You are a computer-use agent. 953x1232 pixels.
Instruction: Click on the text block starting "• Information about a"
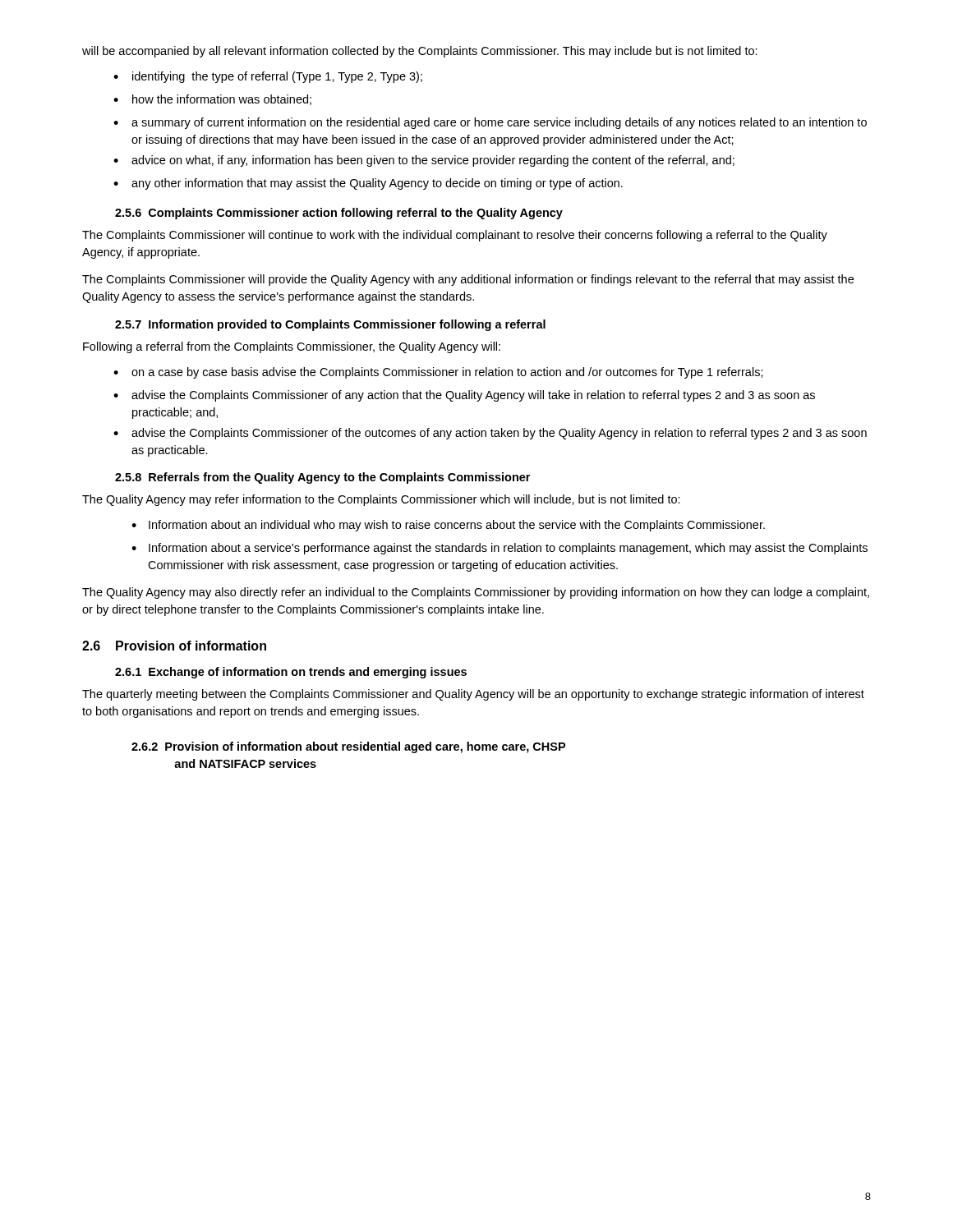(501, 557)
